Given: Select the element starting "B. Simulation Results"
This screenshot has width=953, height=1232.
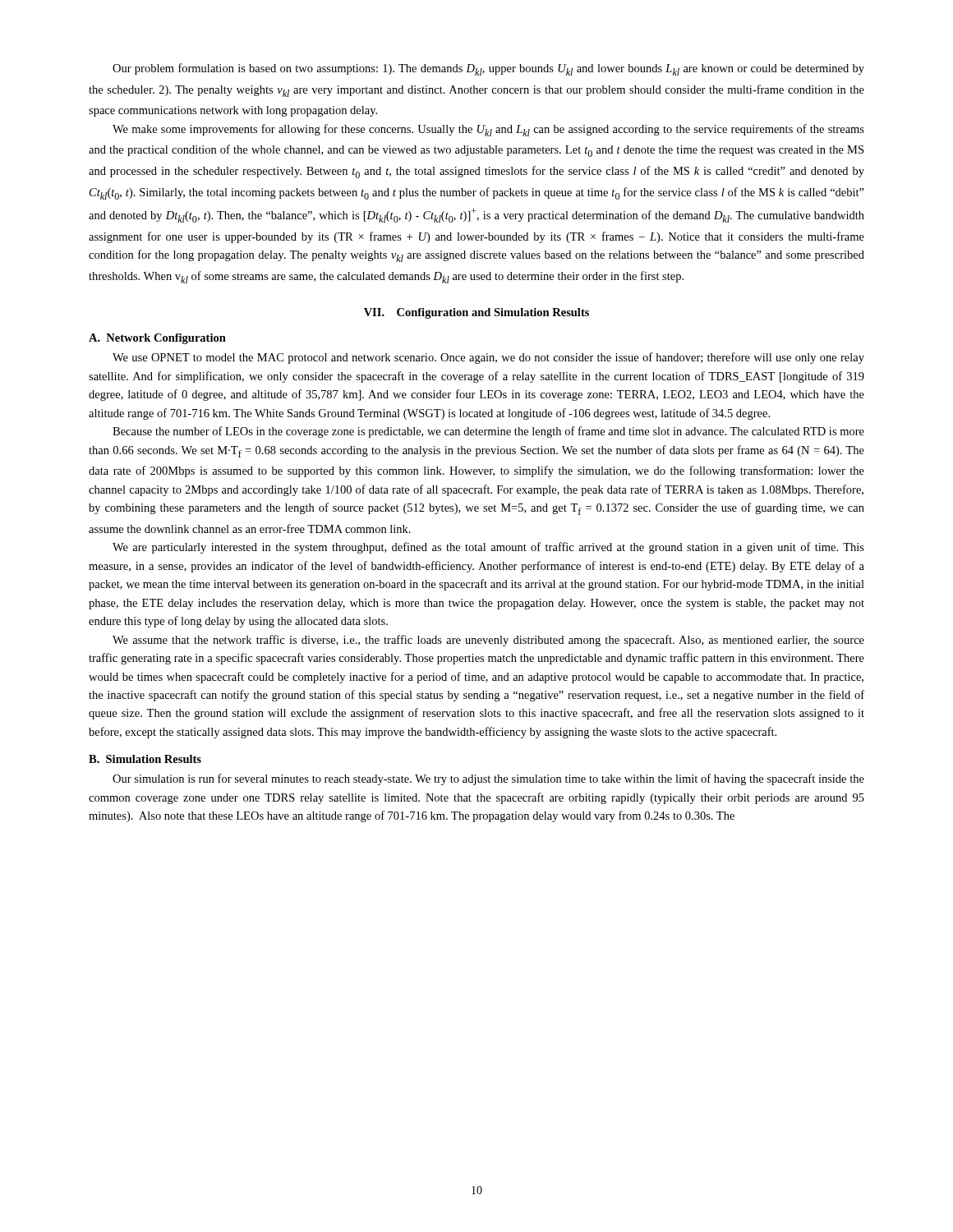Looking at the screenshot, I should [x=145, y=759].
